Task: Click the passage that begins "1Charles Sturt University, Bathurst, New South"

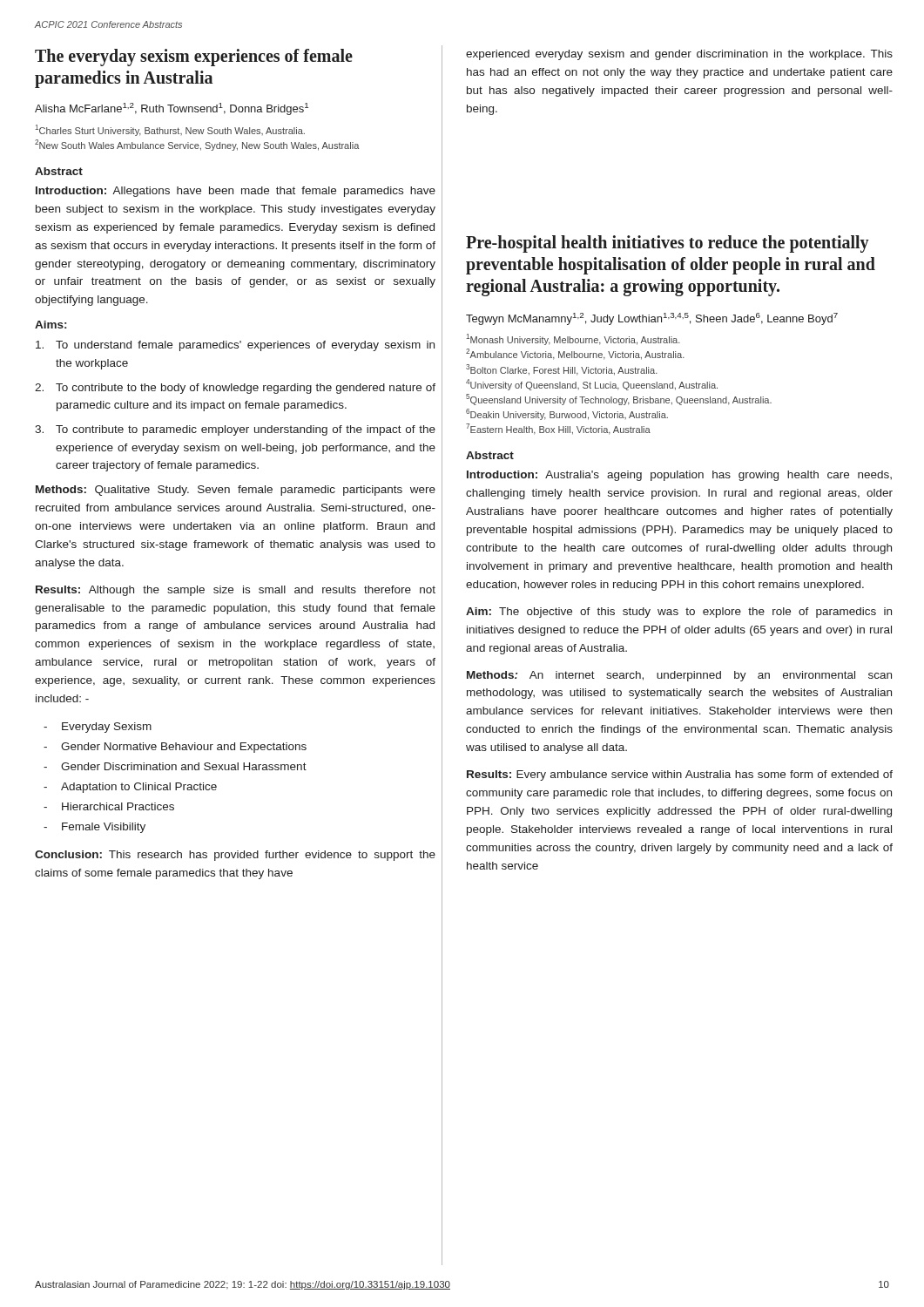Action: (x=197, y=137)
